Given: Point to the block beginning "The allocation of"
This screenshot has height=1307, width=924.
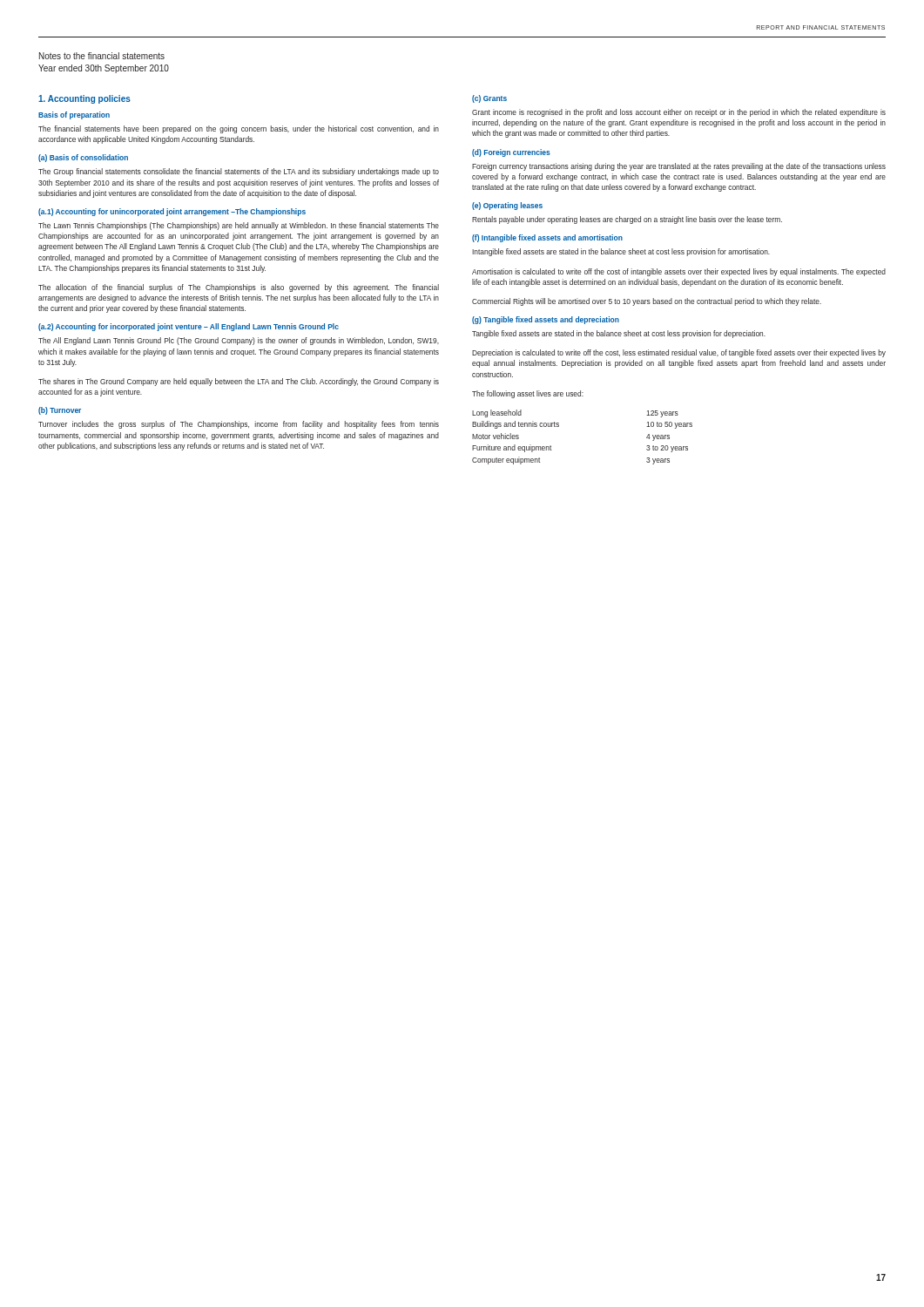Looking at the screenshot, I should (239, 298).
